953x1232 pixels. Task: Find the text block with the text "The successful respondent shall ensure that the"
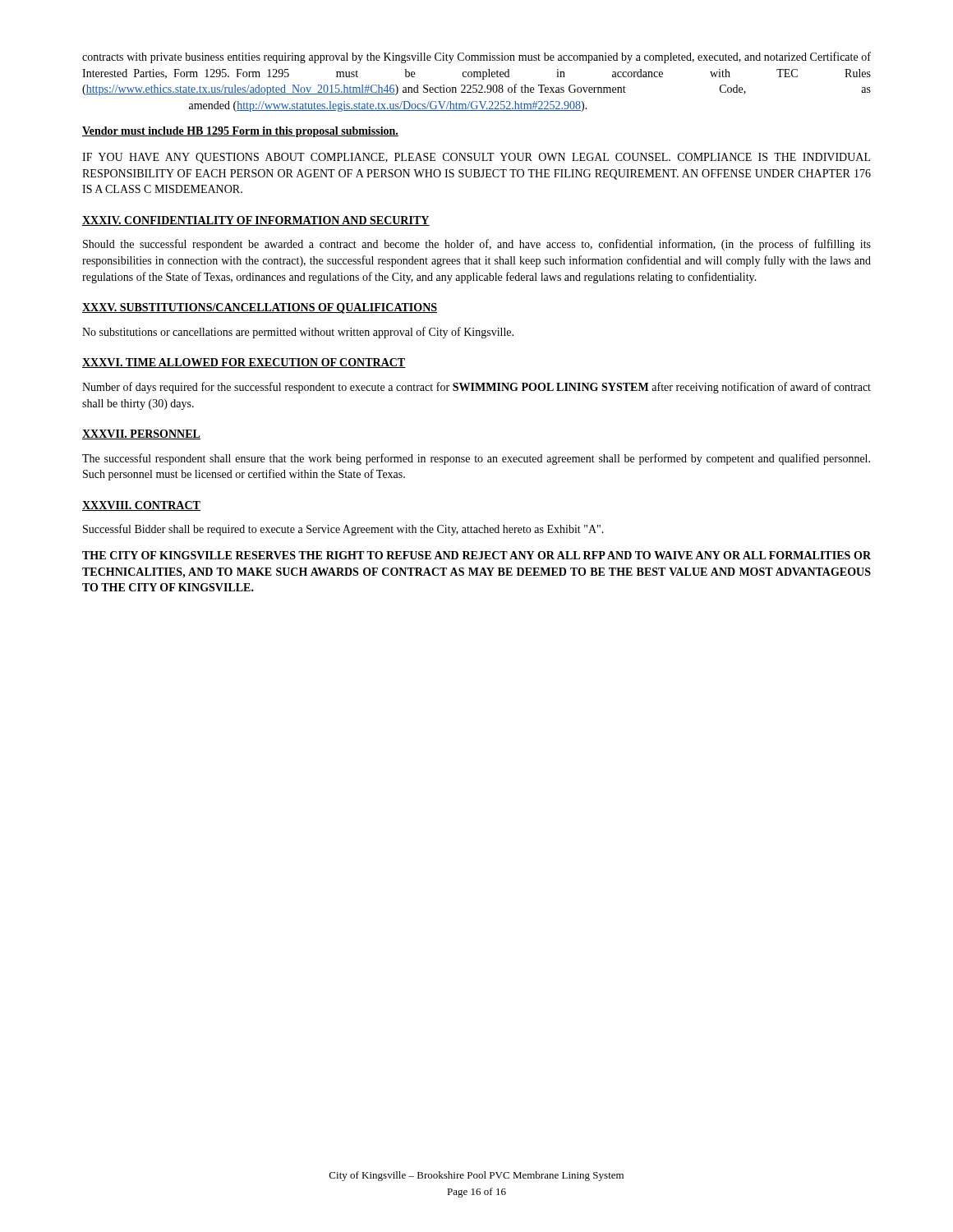[x=476, y=467]
